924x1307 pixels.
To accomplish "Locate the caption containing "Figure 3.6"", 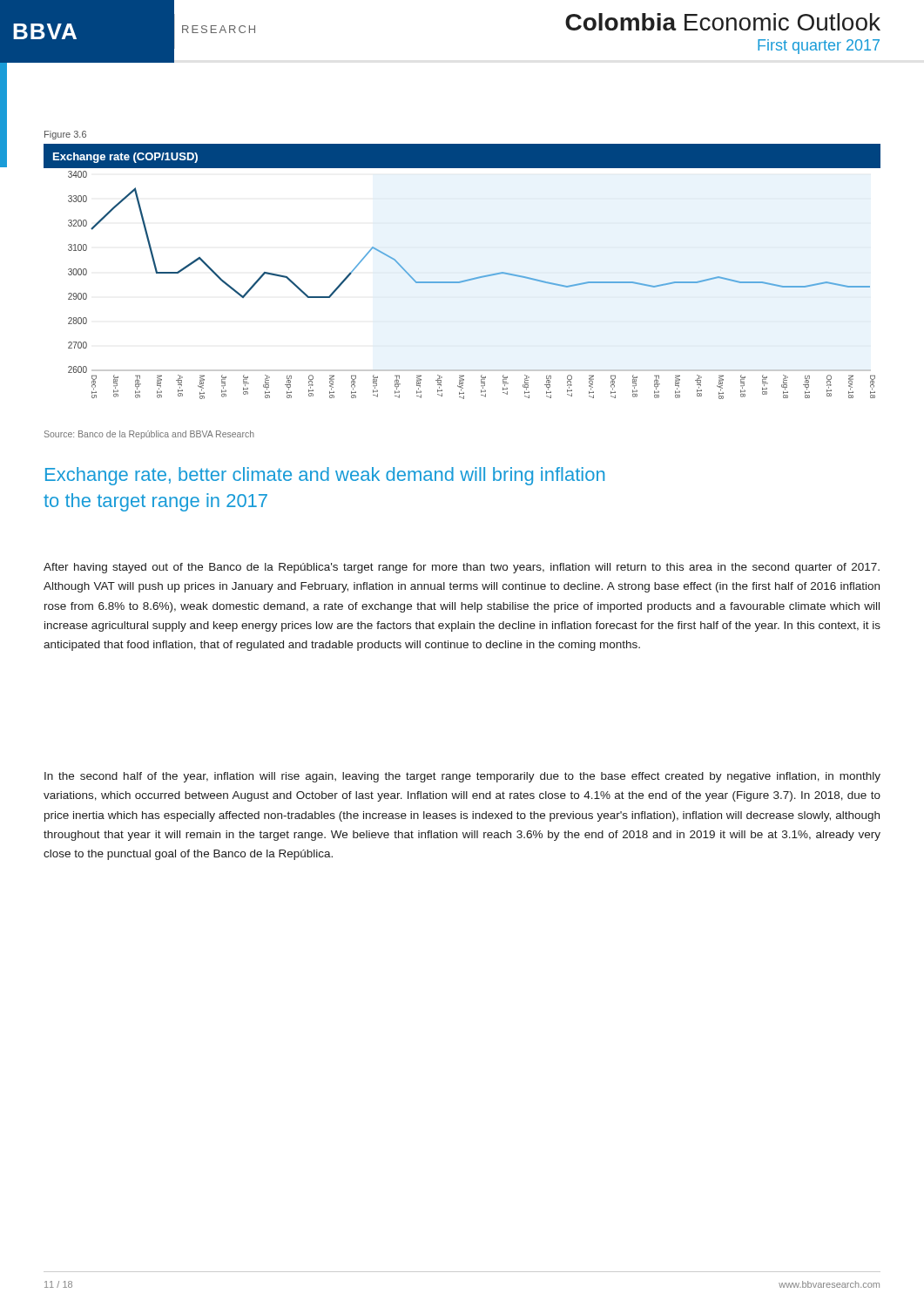I will (x=65, y=134).
